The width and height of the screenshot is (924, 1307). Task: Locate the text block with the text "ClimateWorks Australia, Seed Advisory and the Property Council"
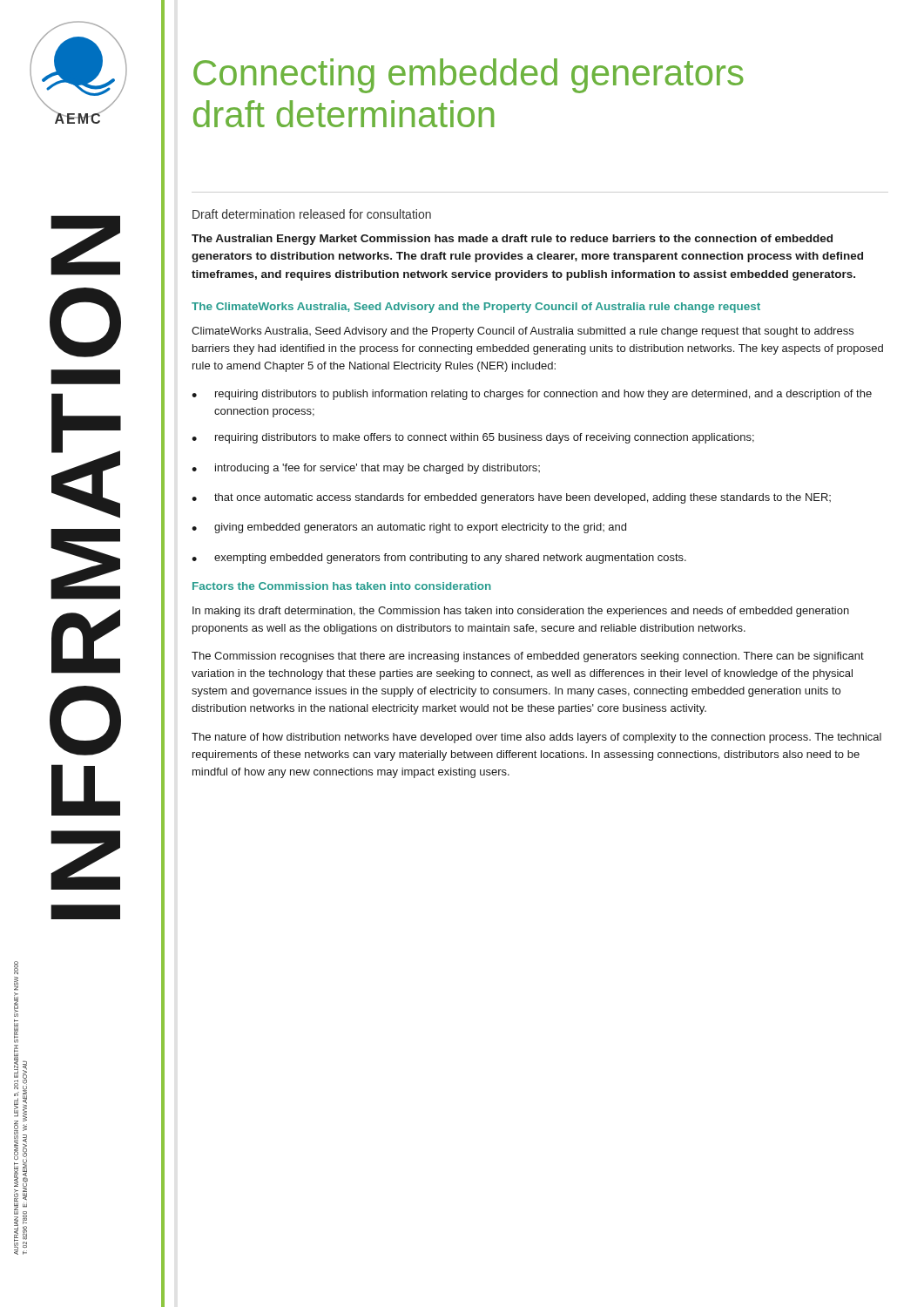(540, 348)
